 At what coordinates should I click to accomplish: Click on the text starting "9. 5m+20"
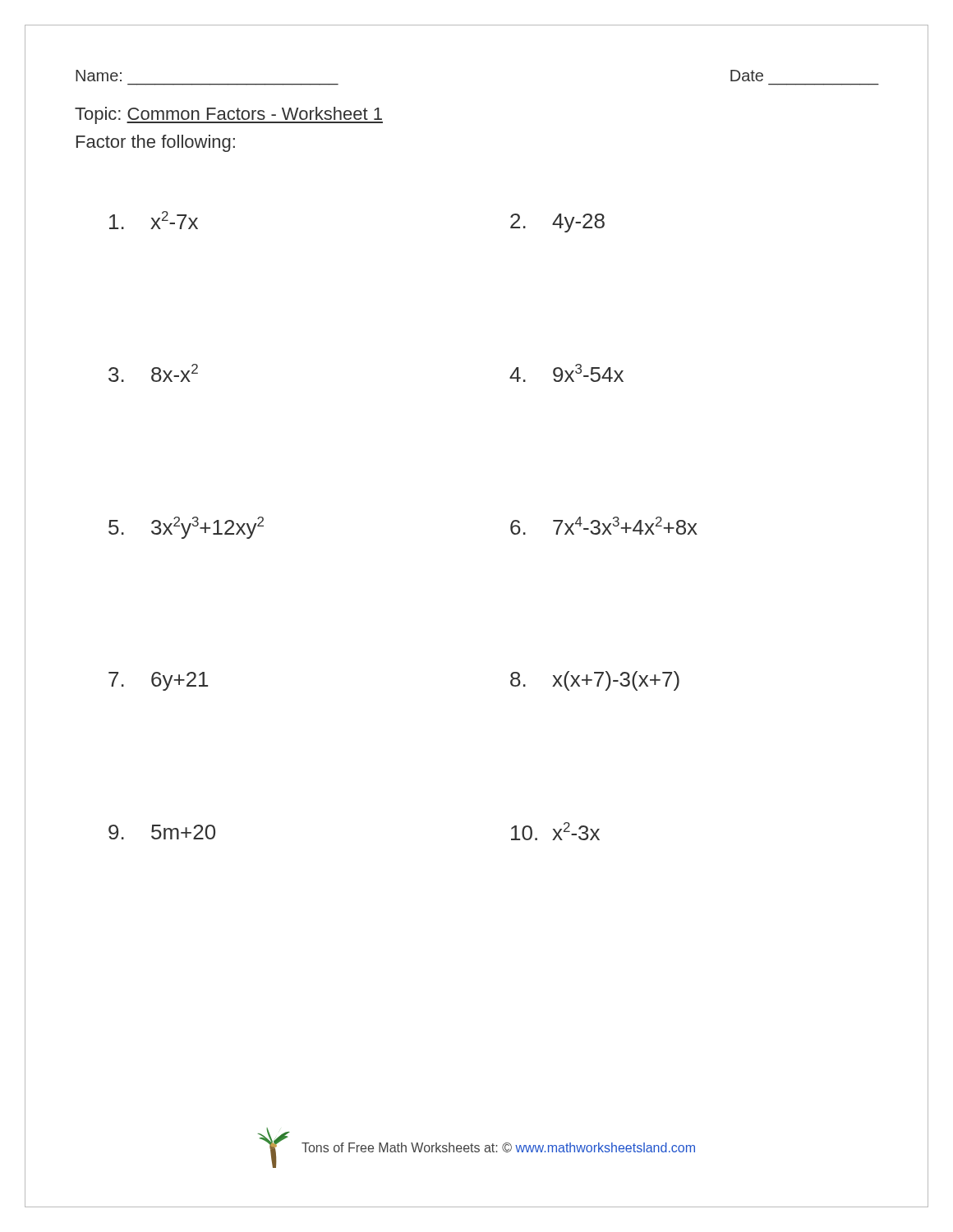(x=162, y=832)
